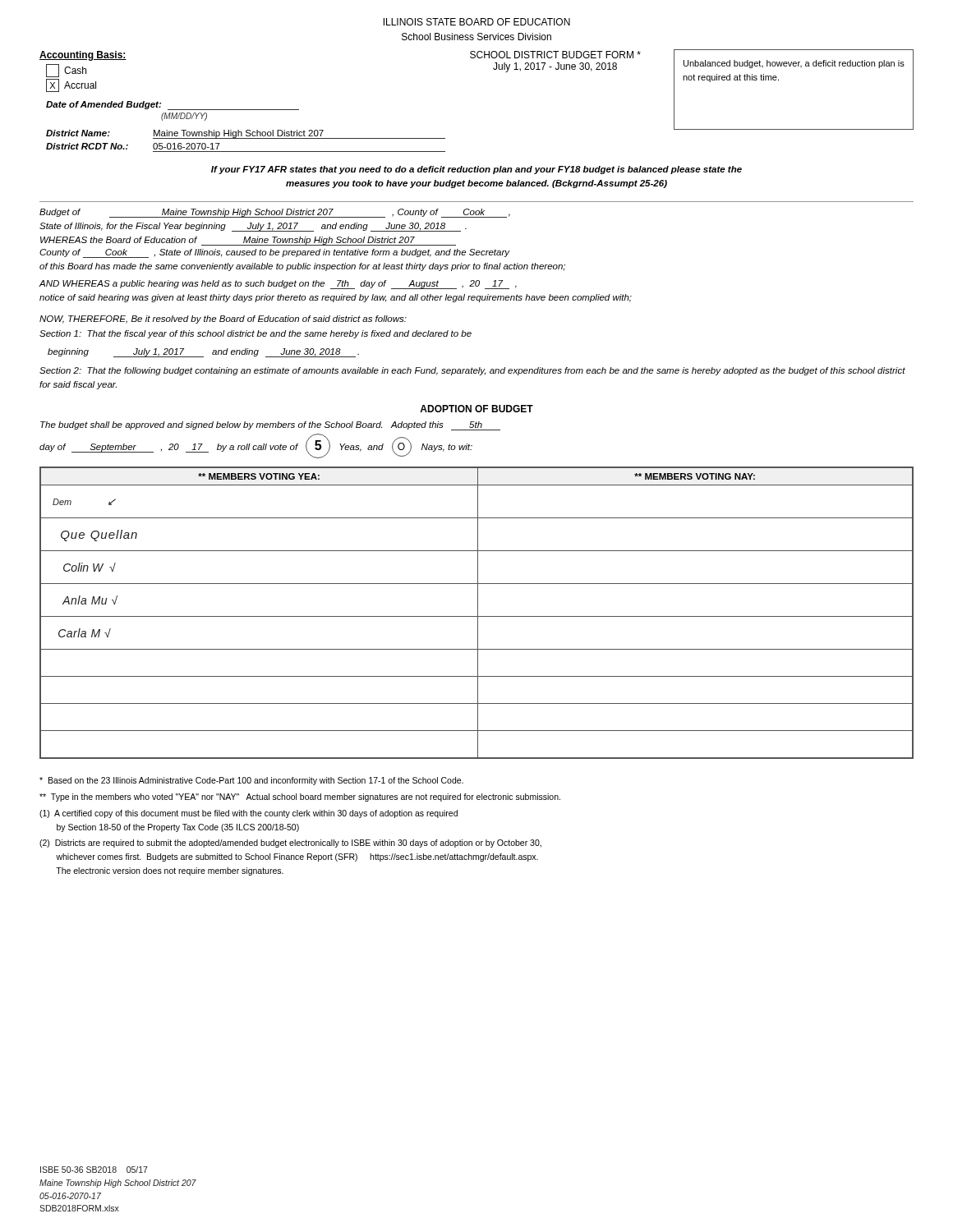
Task: Locate the footnote containing "(1) A certified copy of this document"
Action: 249,820
